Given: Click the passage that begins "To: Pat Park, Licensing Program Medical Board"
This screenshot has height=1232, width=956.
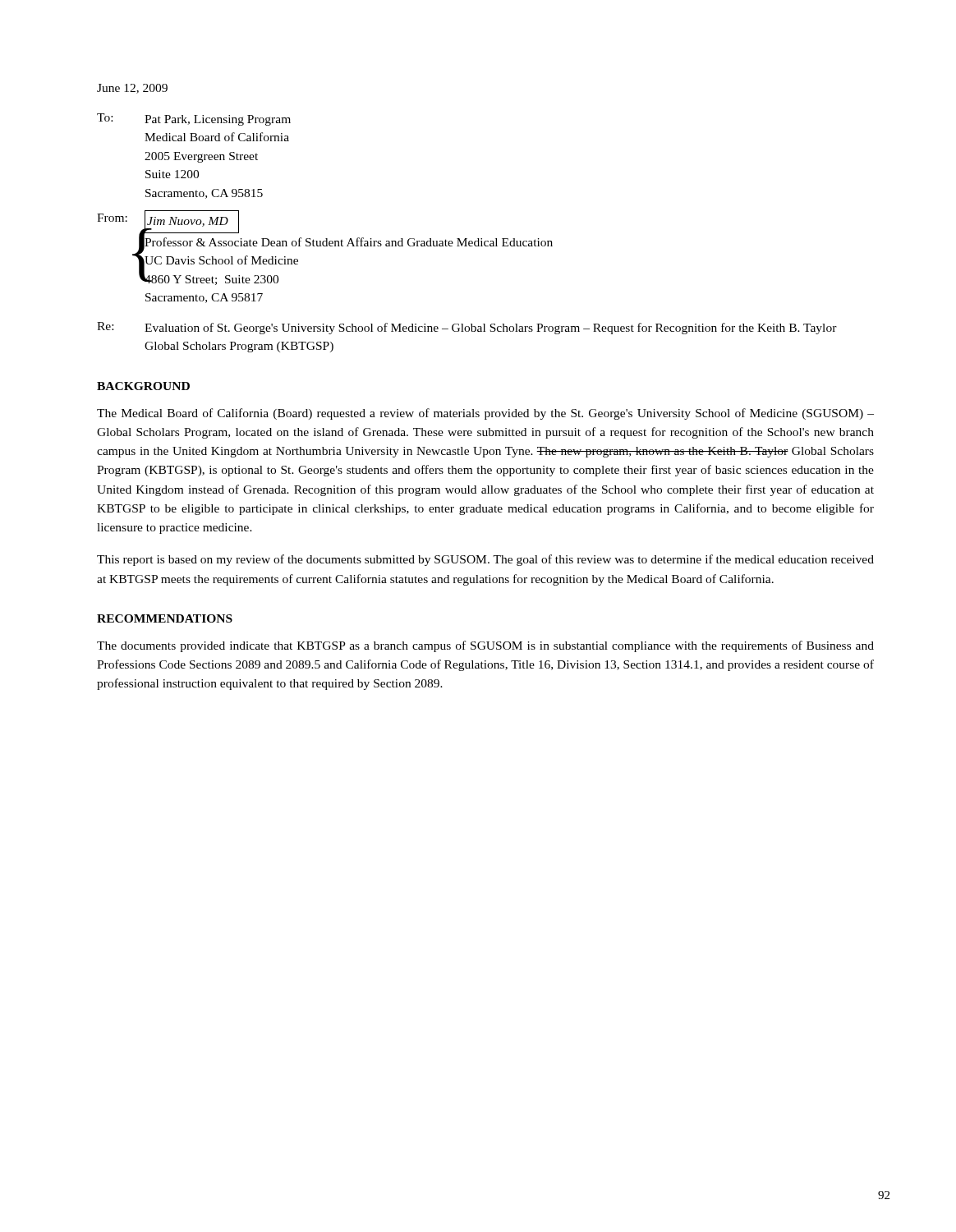Looking at the screenshot, I should click(194, 120).
